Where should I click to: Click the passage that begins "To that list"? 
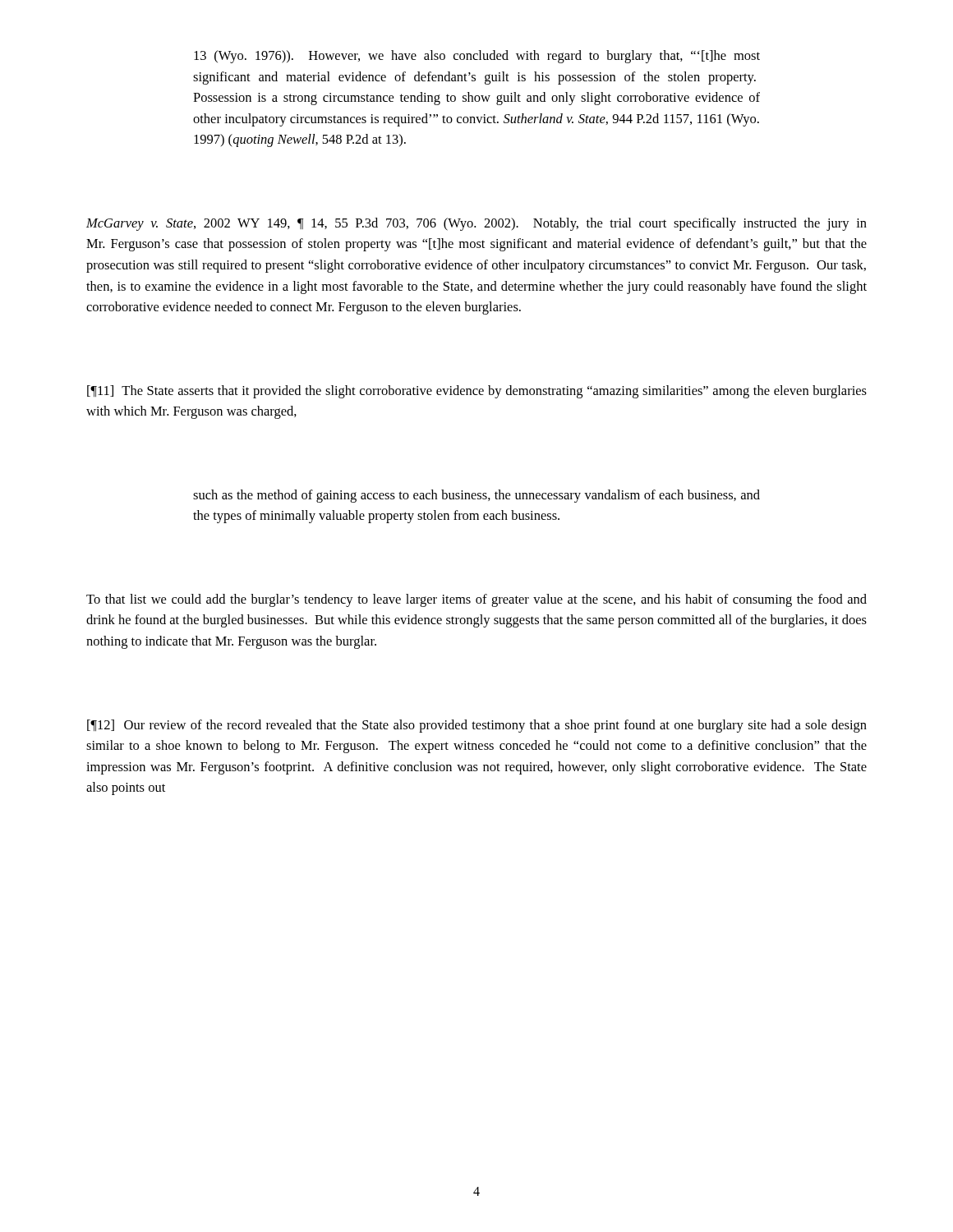pos(476,620)
